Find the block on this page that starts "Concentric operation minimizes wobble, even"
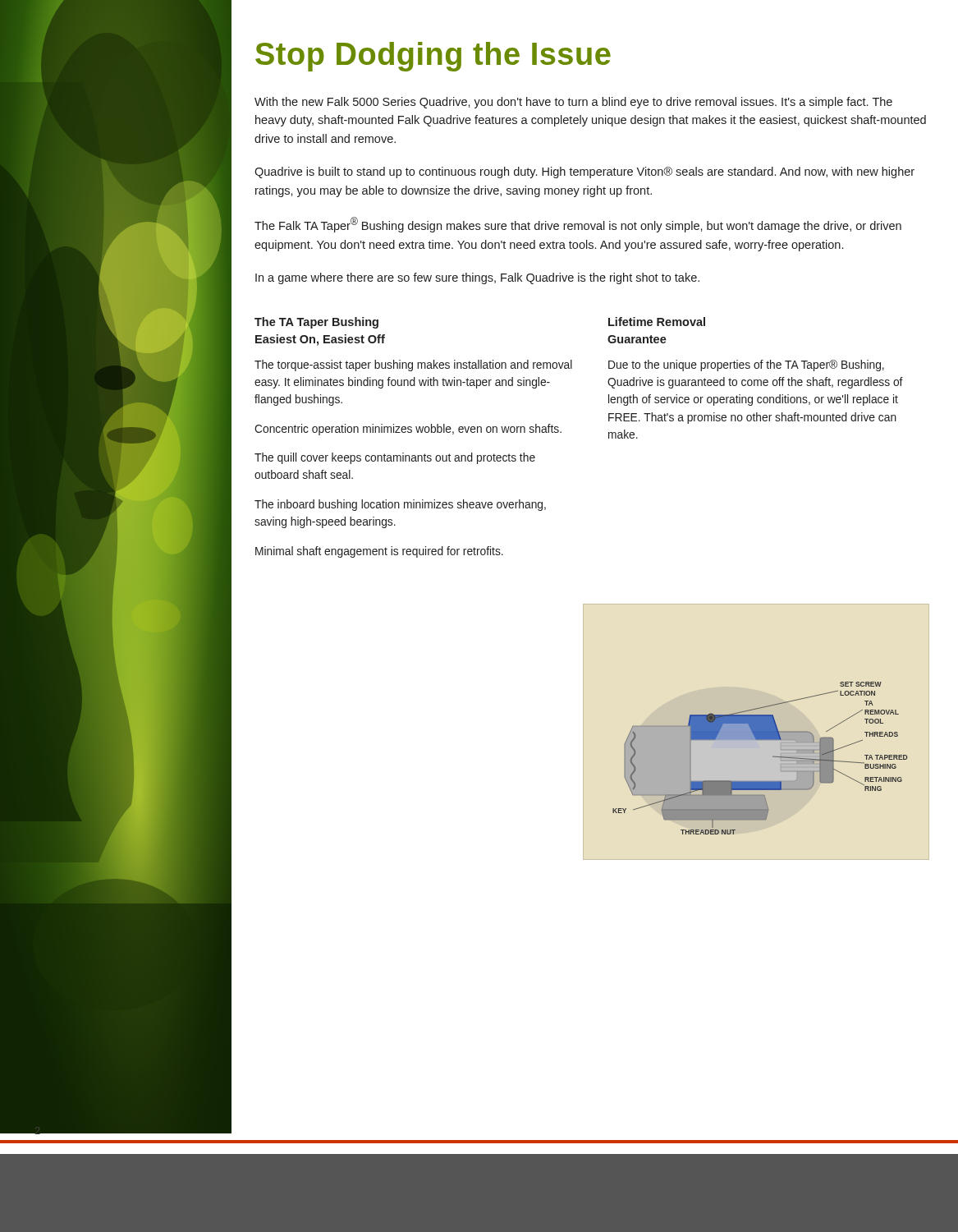Image resolution: width=958 pixels, height=1232 pixels. pos(408,429)
